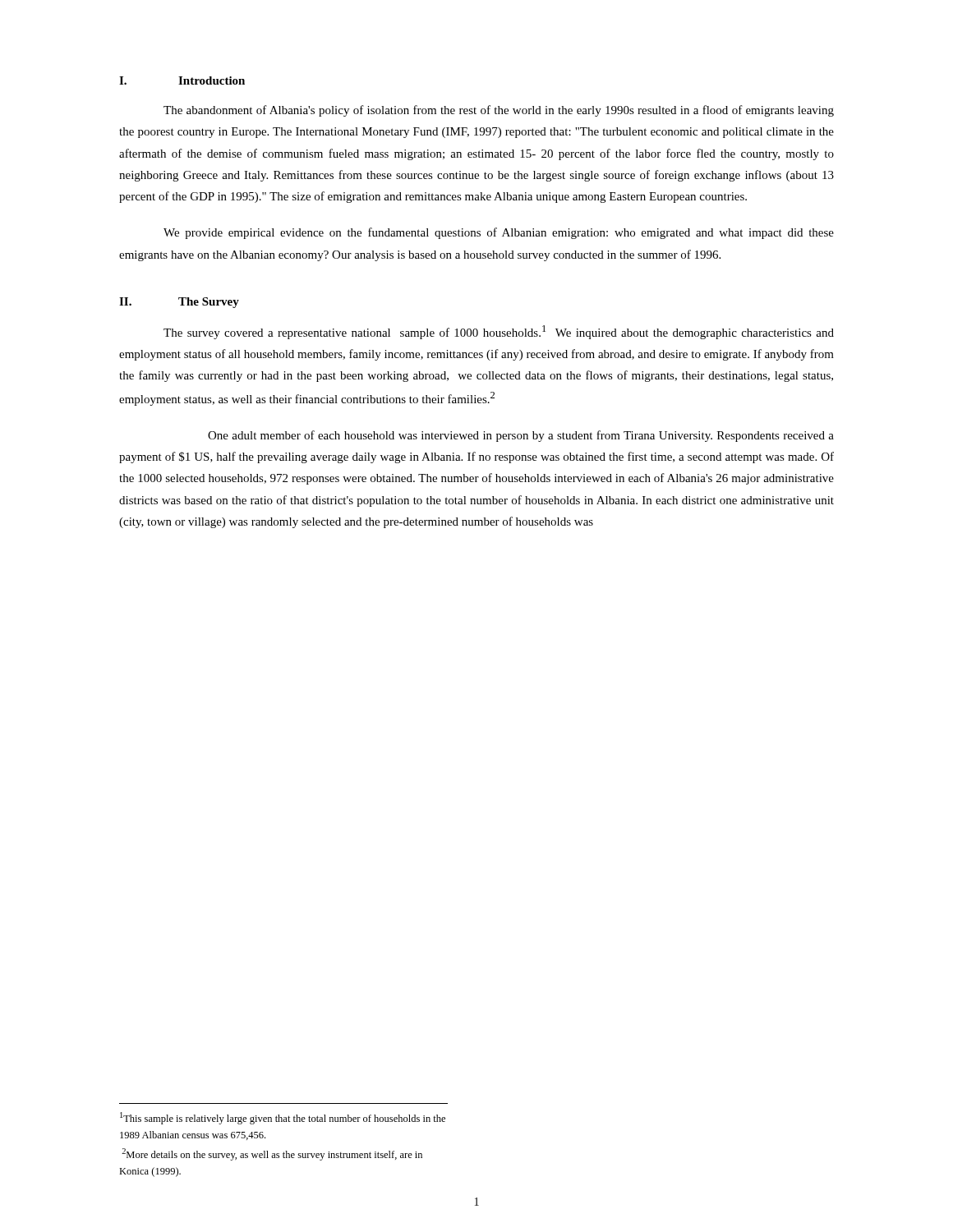Click on the text block containing "The survey covered a"
Screen dimensions: 1232x953
pos(476,365)
